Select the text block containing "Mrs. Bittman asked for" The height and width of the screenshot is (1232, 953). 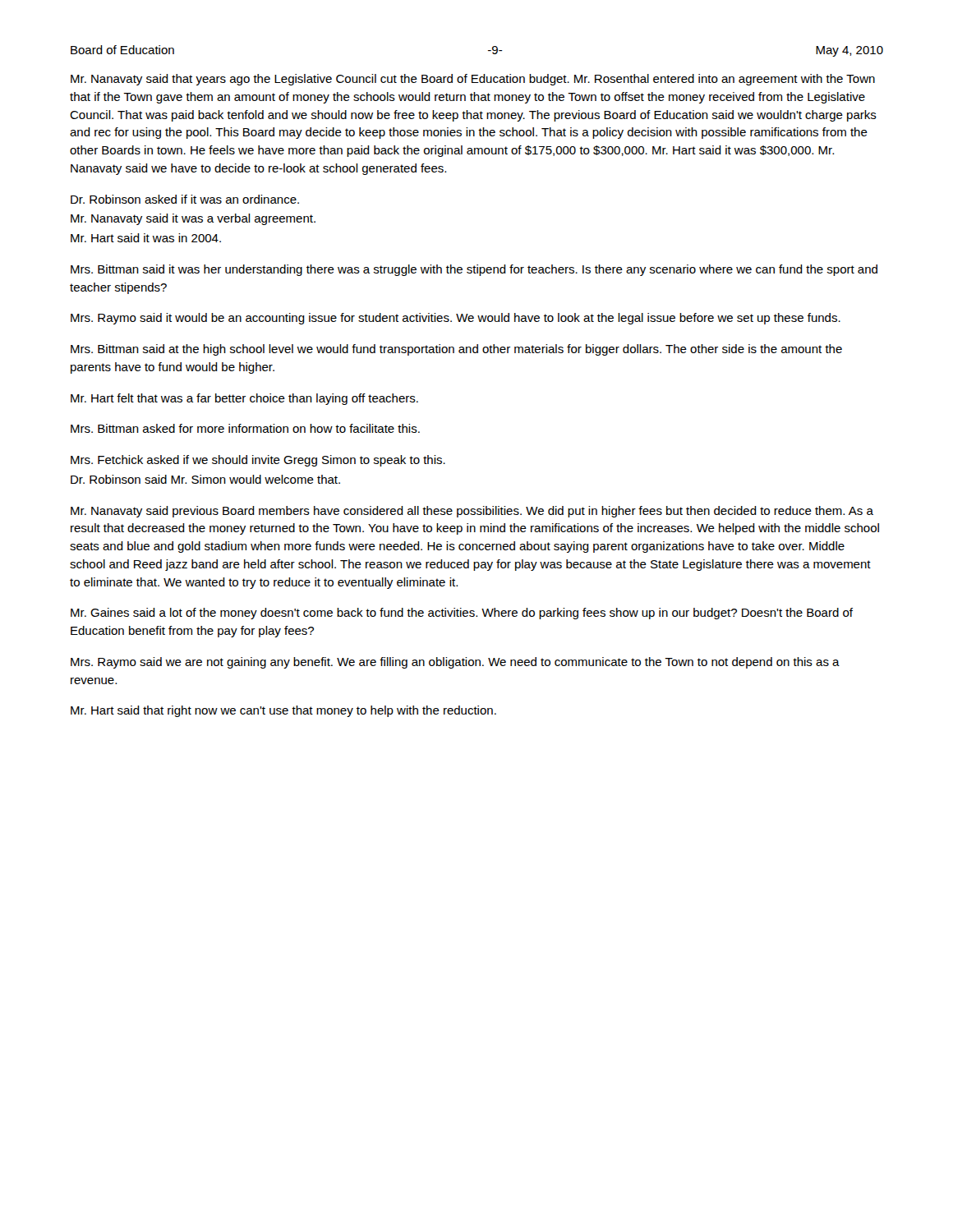245,429
